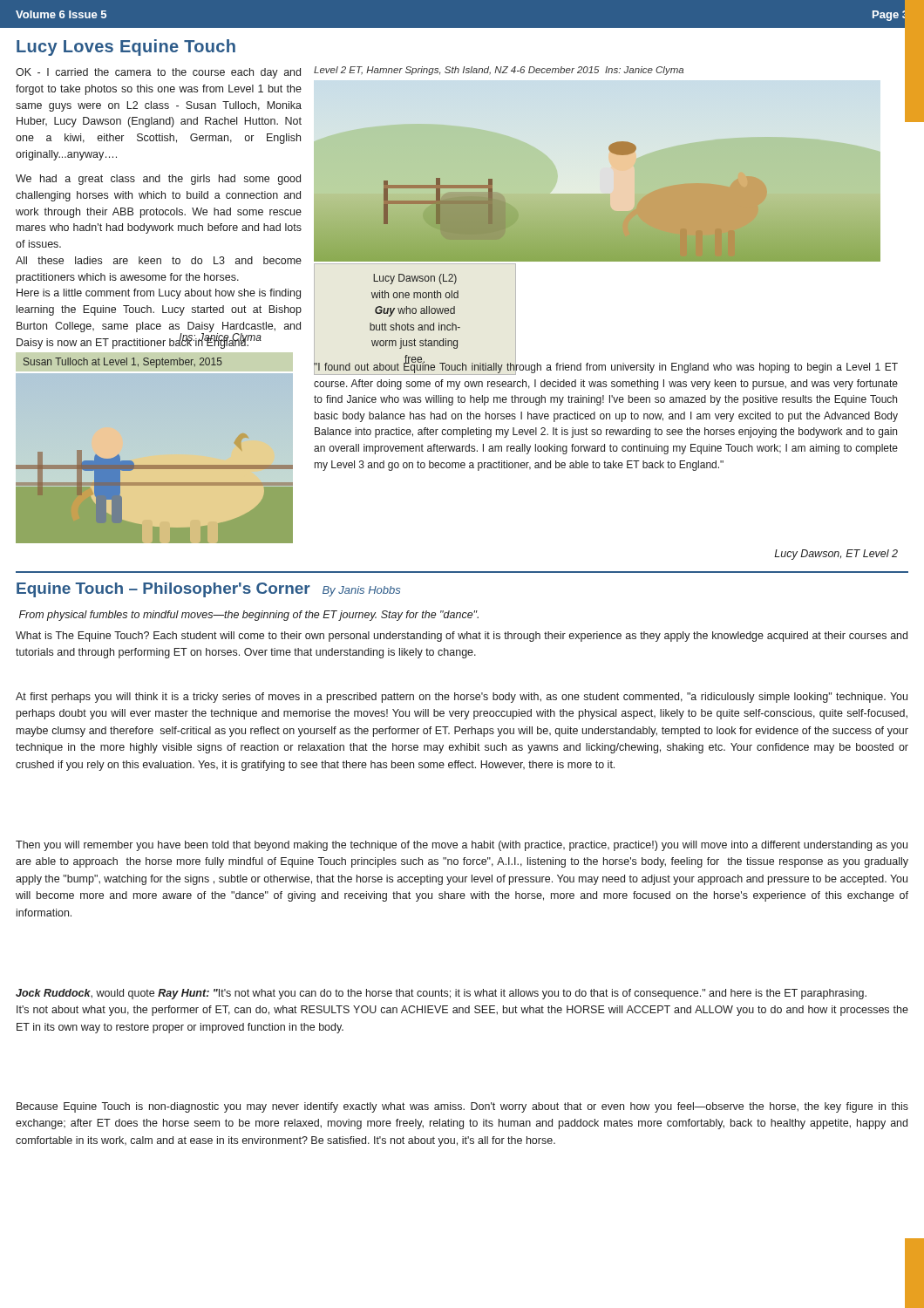Click on the passage starting "Because Equine Touch is"
The image size is (924, 1308).
462,1123
